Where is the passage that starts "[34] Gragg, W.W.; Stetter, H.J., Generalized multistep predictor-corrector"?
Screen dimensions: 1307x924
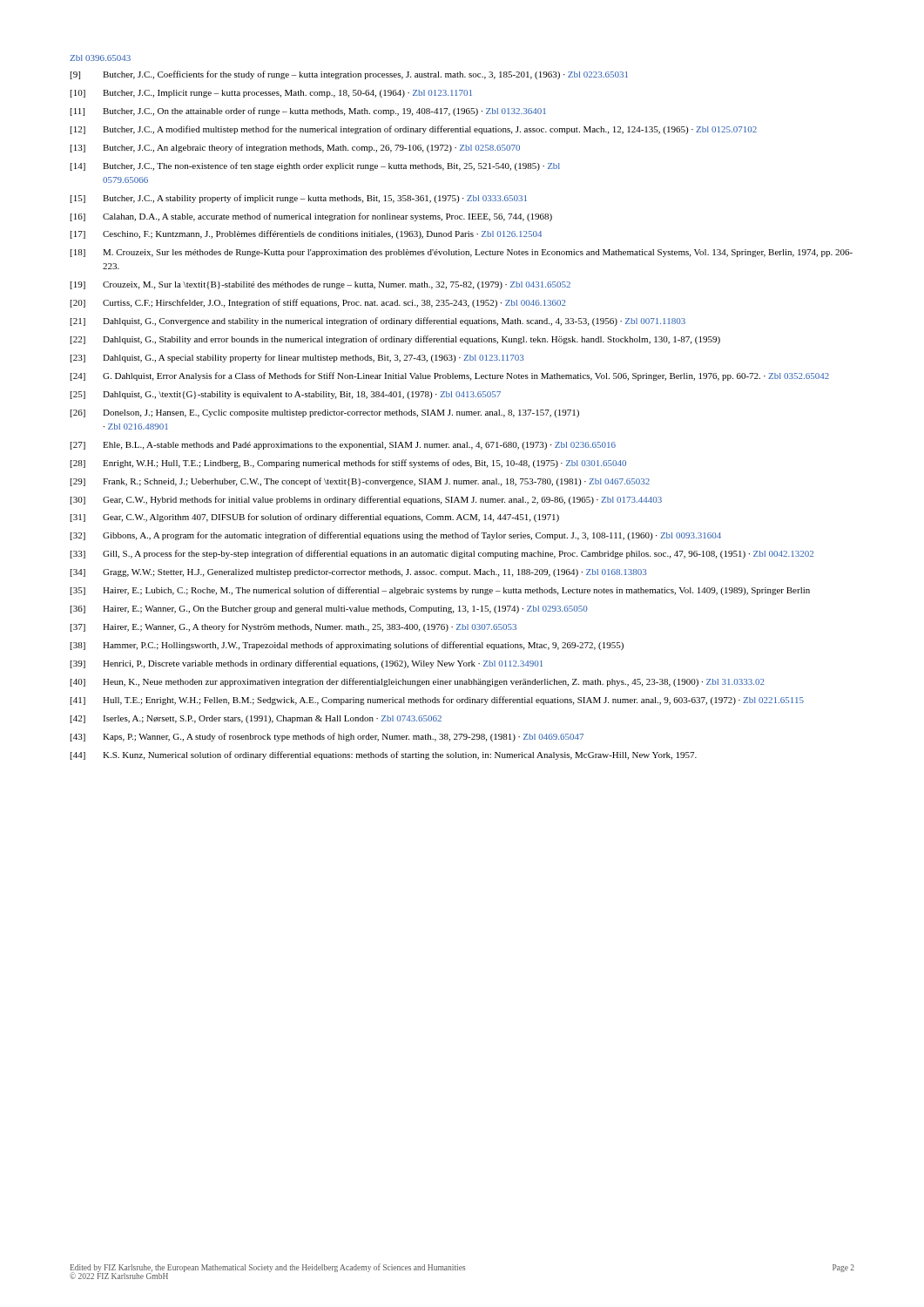(462, 573)
